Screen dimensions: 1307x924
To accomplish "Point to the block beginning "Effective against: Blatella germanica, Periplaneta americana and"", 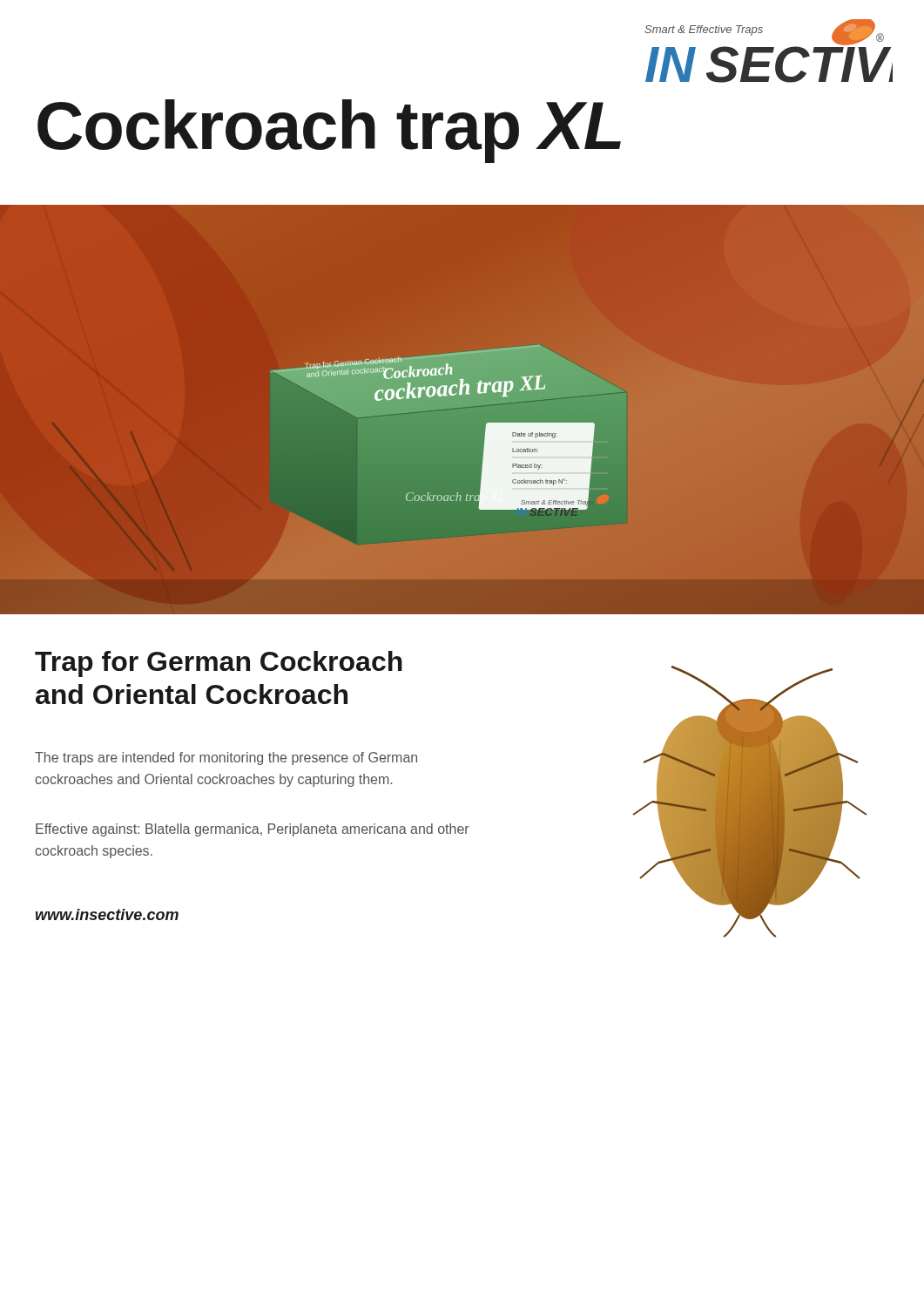I will [x=252, y=840].
